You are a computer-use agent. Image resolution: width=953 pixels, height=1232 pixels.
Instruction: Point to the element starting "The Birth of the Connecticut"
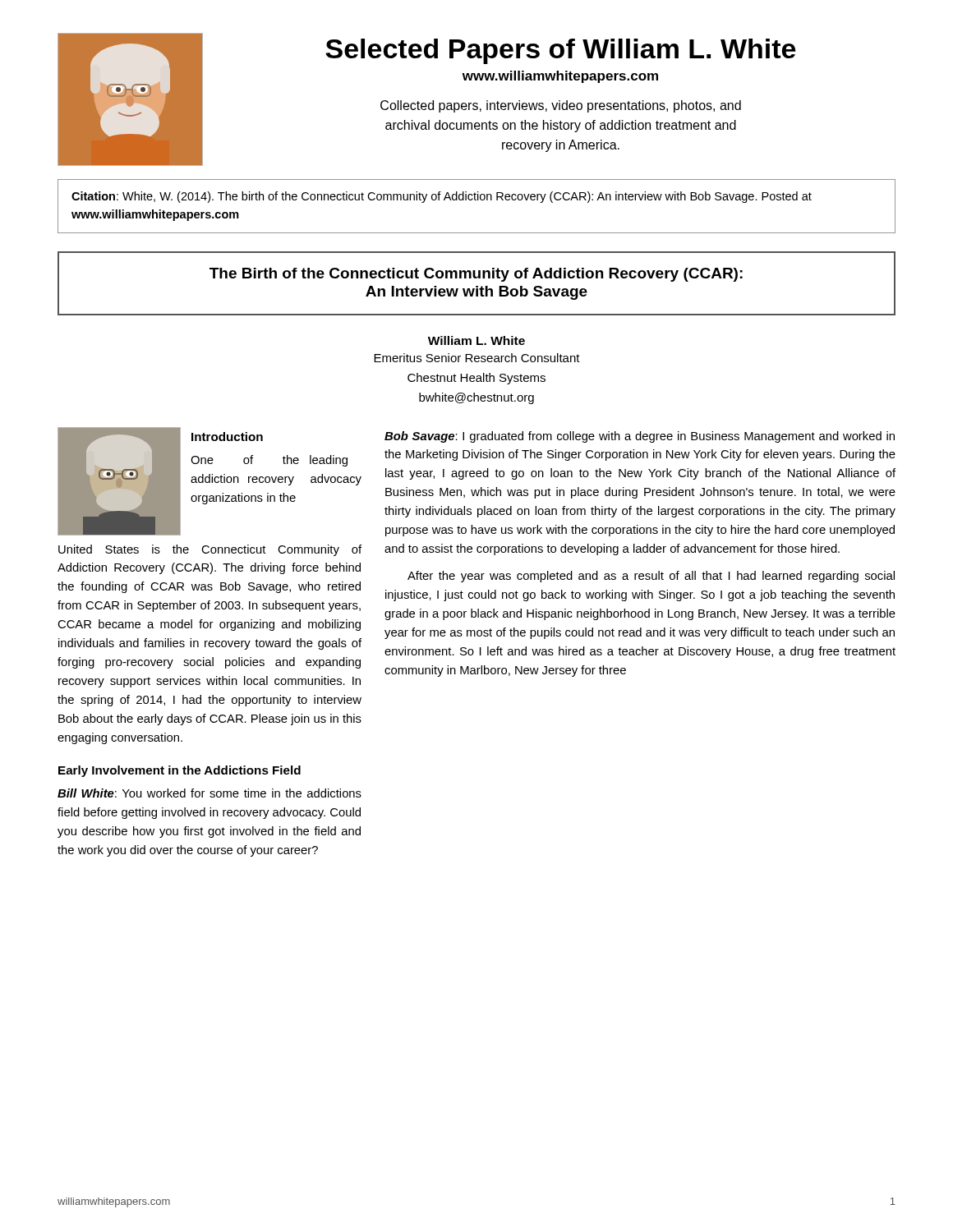[476, 282]
